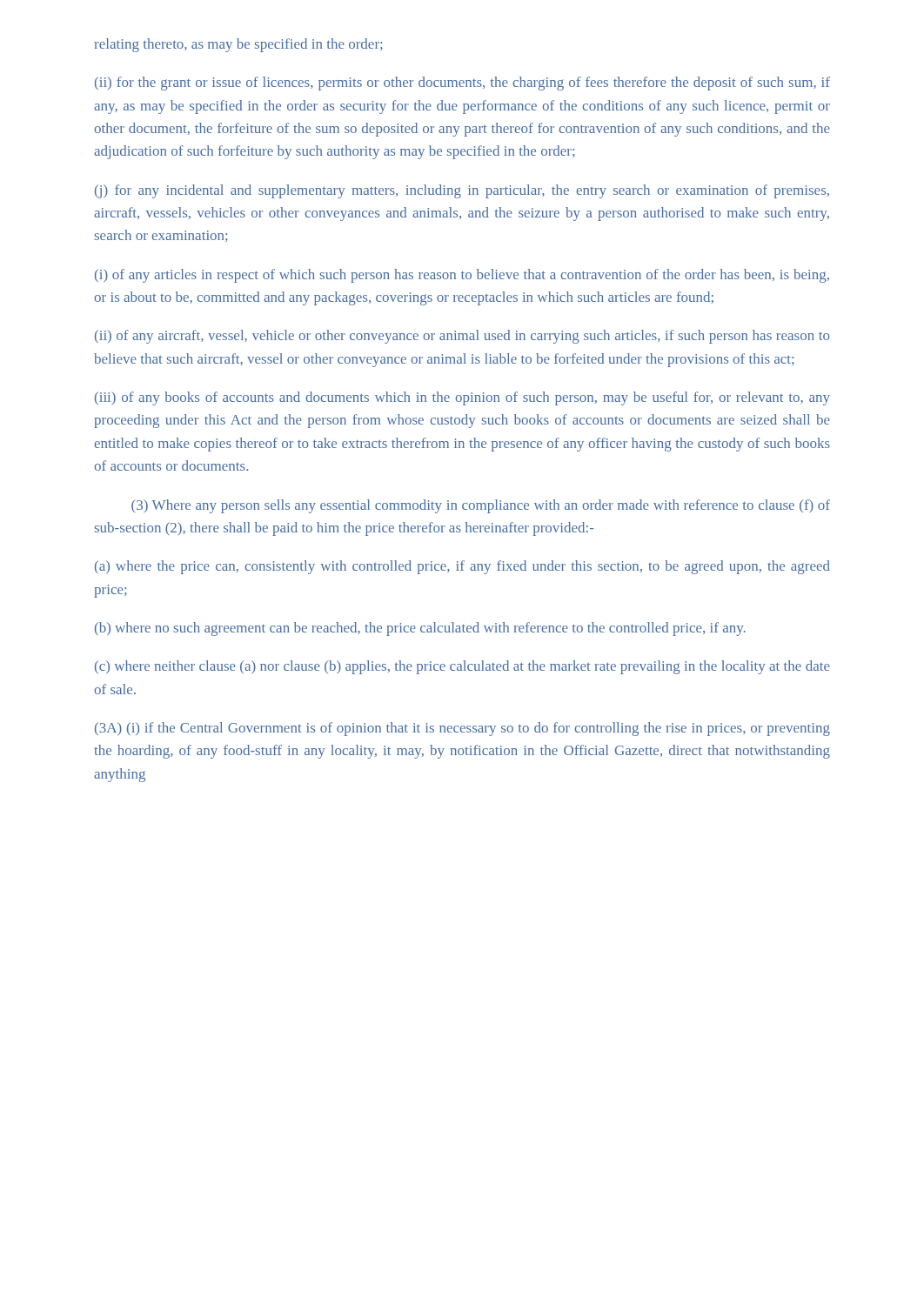Navigate to the block starting "(b) where no such agreement can"
Viewport: 924px width, 1305px height.
pos(420,628)
